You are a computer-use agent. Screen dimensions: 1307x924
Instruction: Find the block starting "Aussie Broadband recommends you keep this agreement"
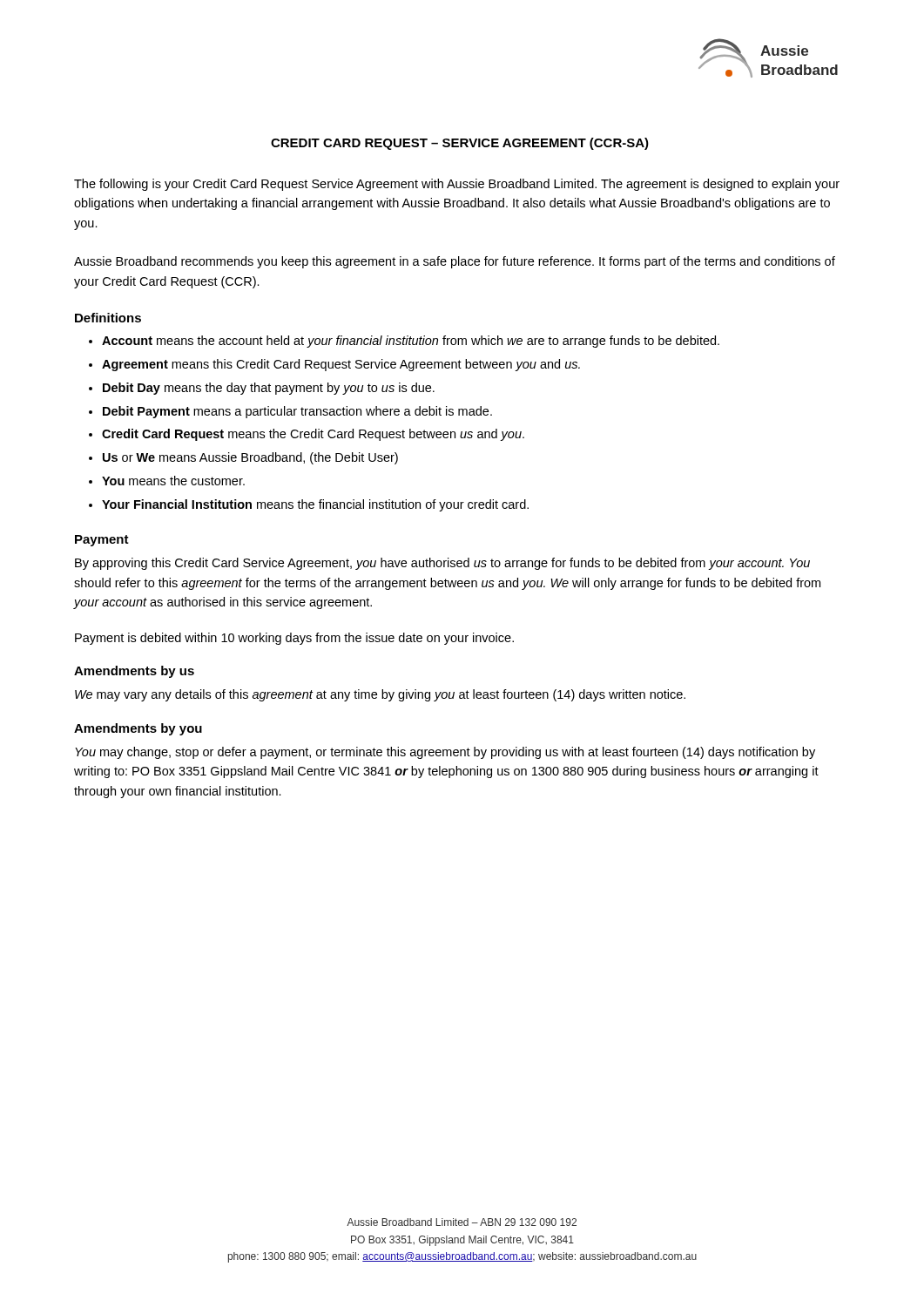click(460, 272)
